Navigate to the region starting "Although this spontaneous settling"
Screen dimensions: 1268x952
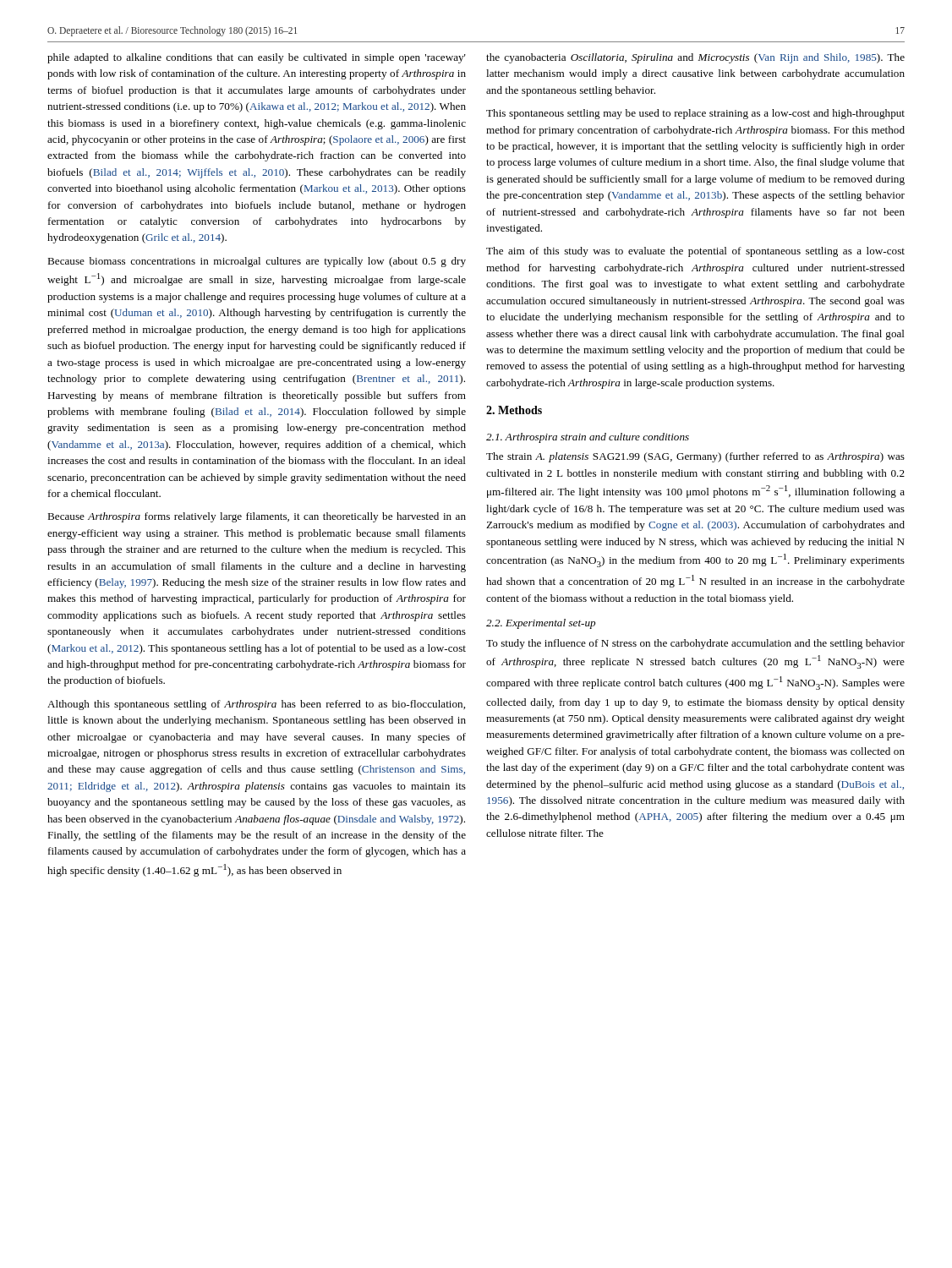point(257,787)
